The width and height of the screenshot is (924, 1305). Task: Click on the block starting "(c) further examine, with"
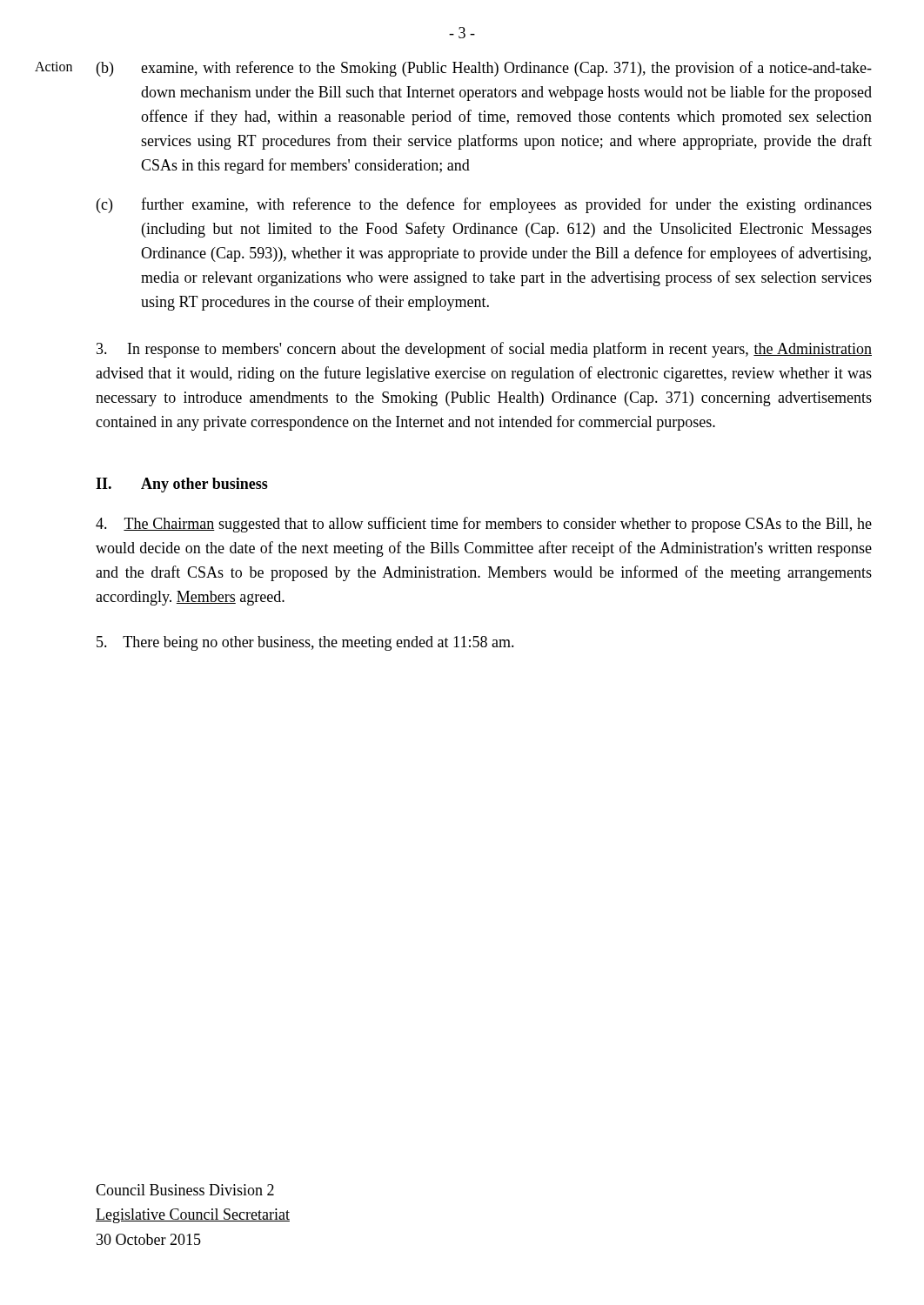484,254
